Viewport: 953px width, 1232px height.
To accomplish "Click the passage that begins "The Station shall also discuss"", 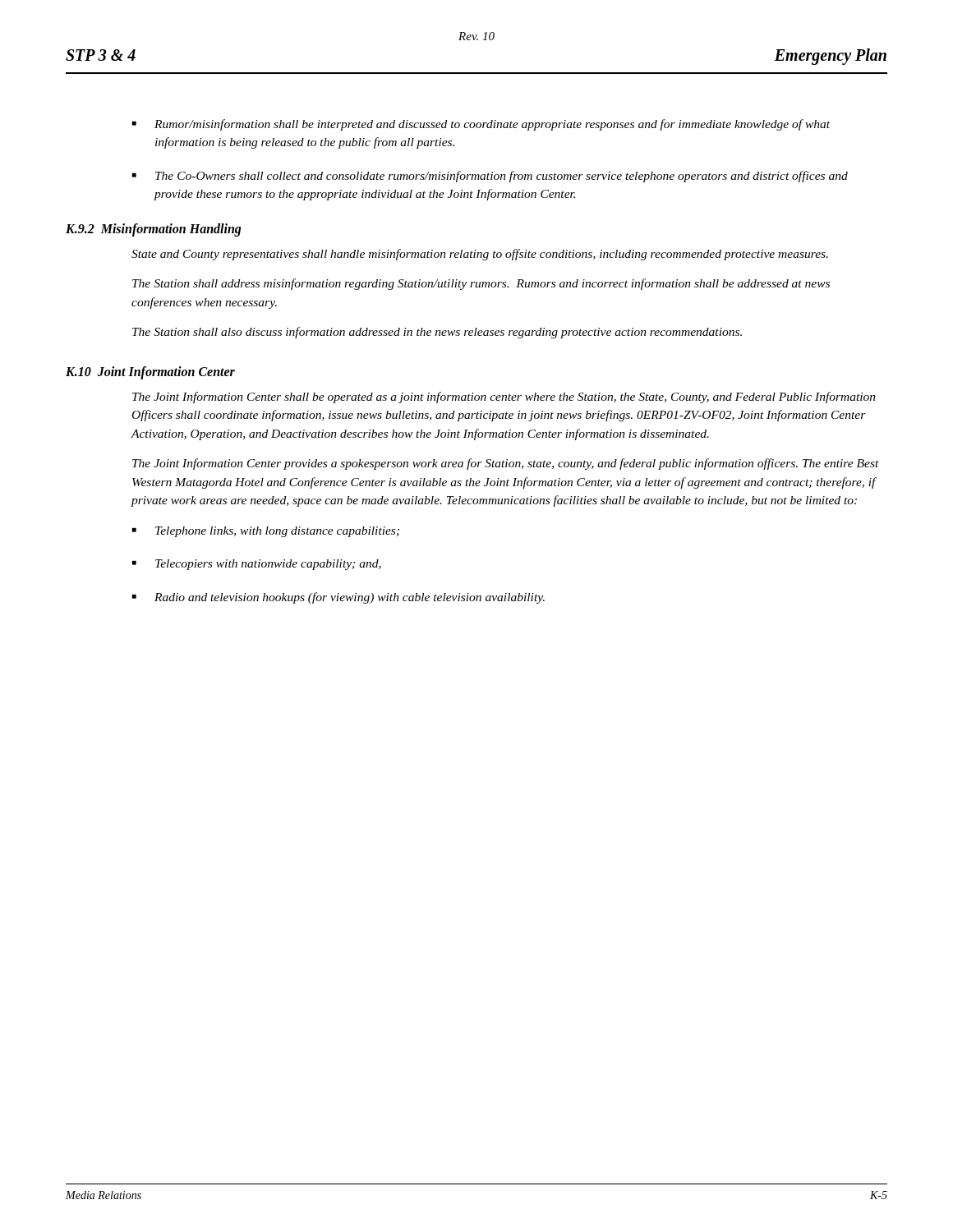I will (437, 332).
